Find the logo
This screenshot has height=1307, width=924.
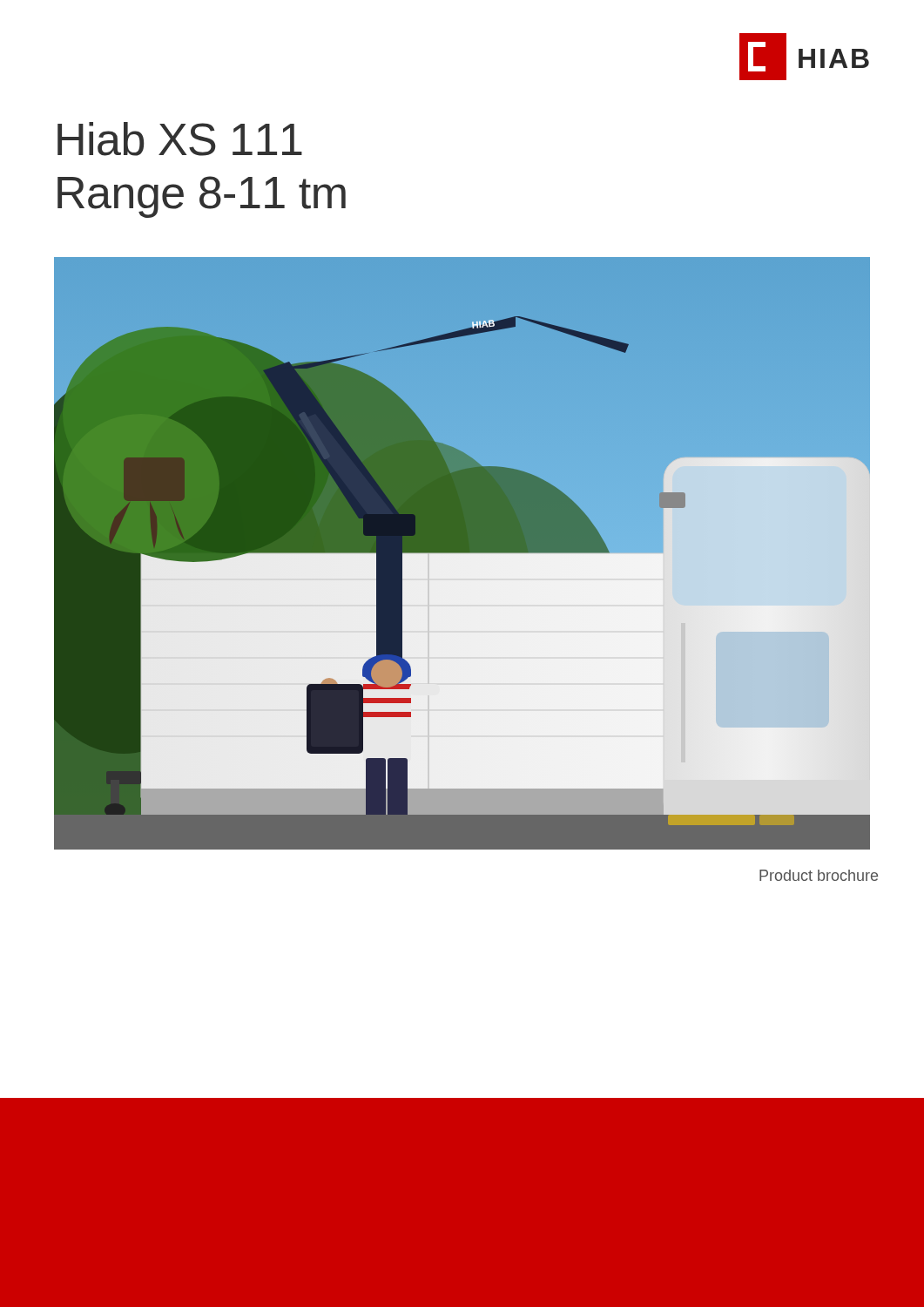tap(809, 57)
